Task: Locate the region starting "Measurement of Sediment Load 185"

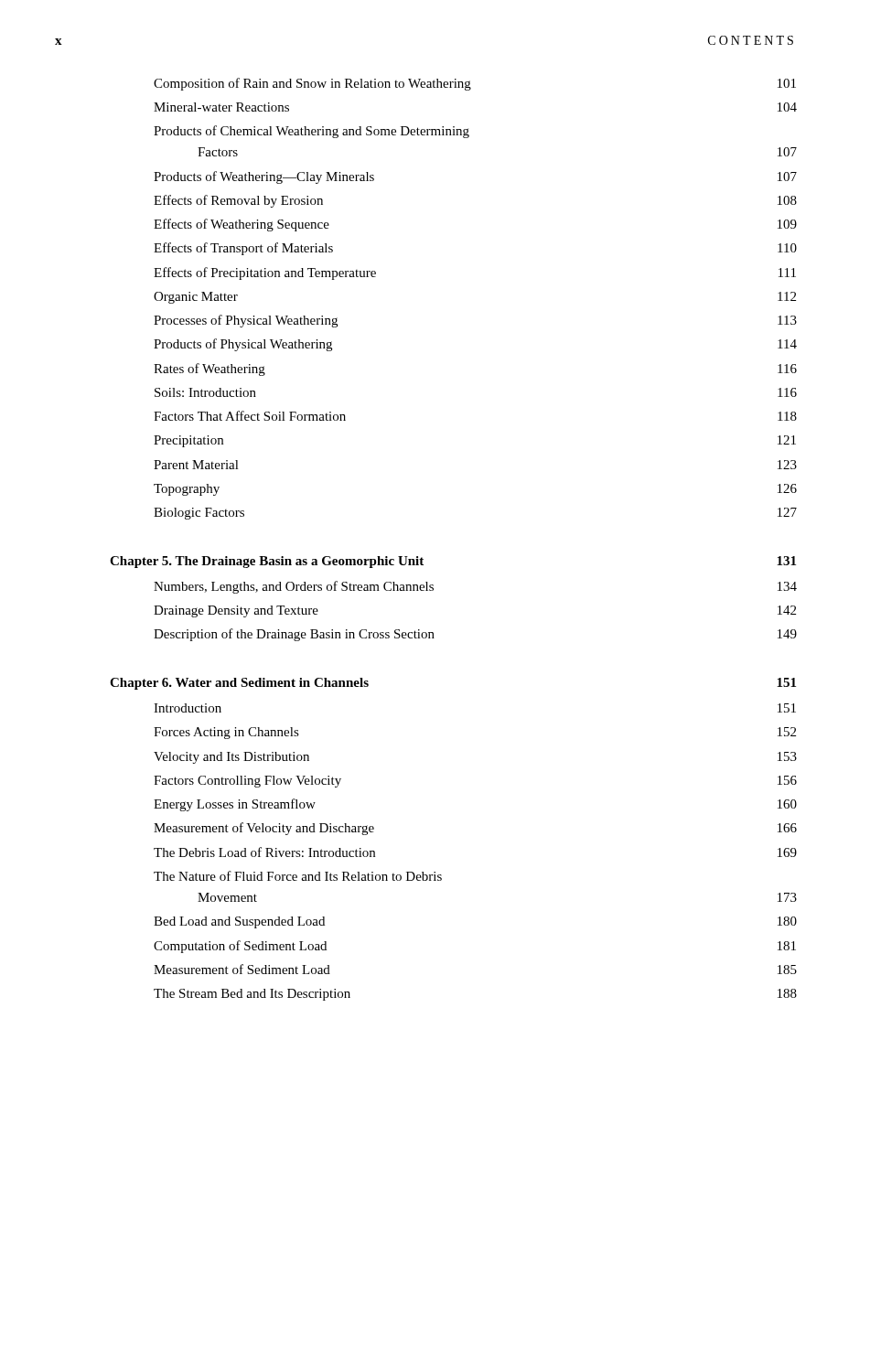Action: pos(241,969)
